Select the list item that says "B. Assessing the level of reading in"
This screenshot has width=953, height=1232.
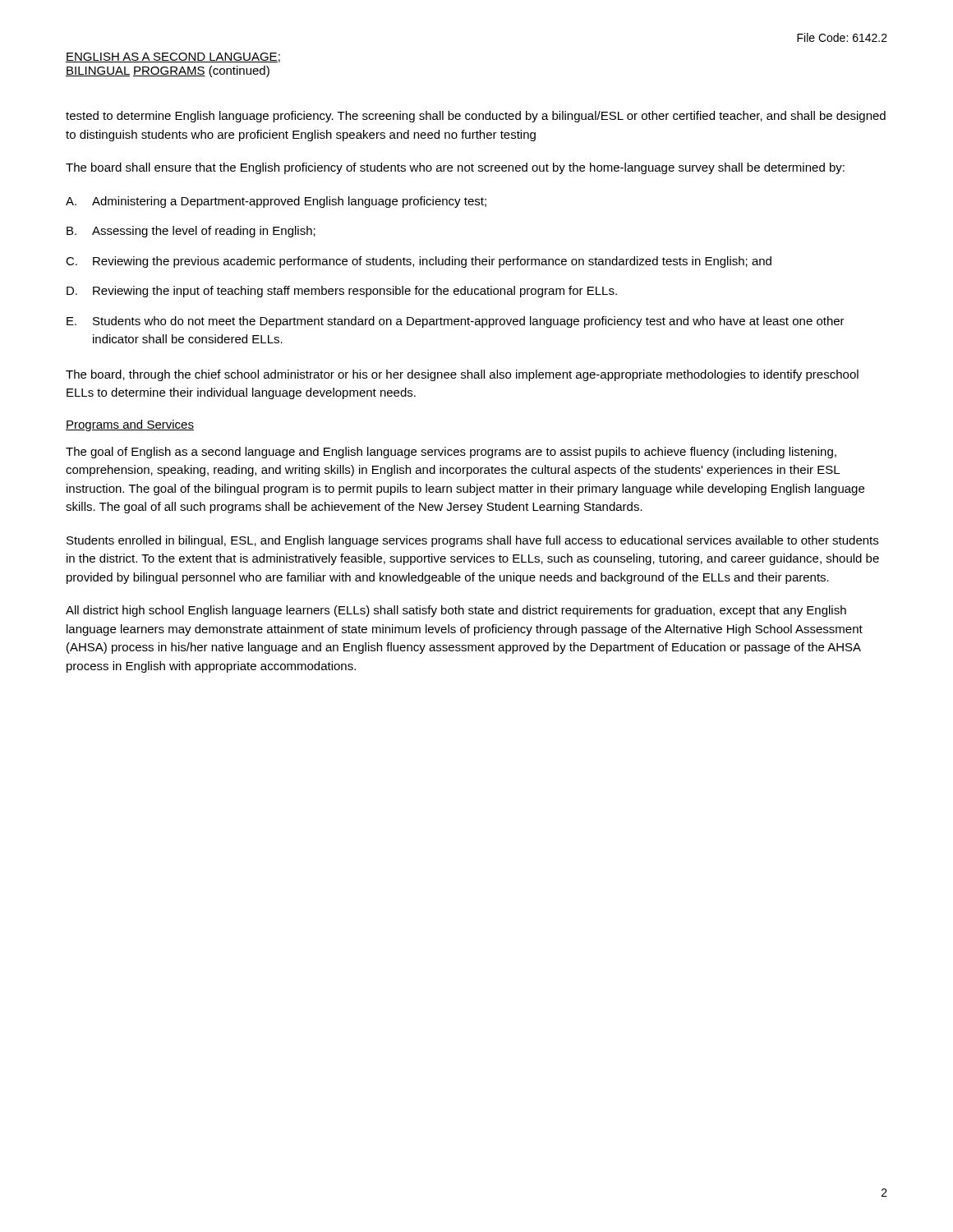(x=191, y=232)
